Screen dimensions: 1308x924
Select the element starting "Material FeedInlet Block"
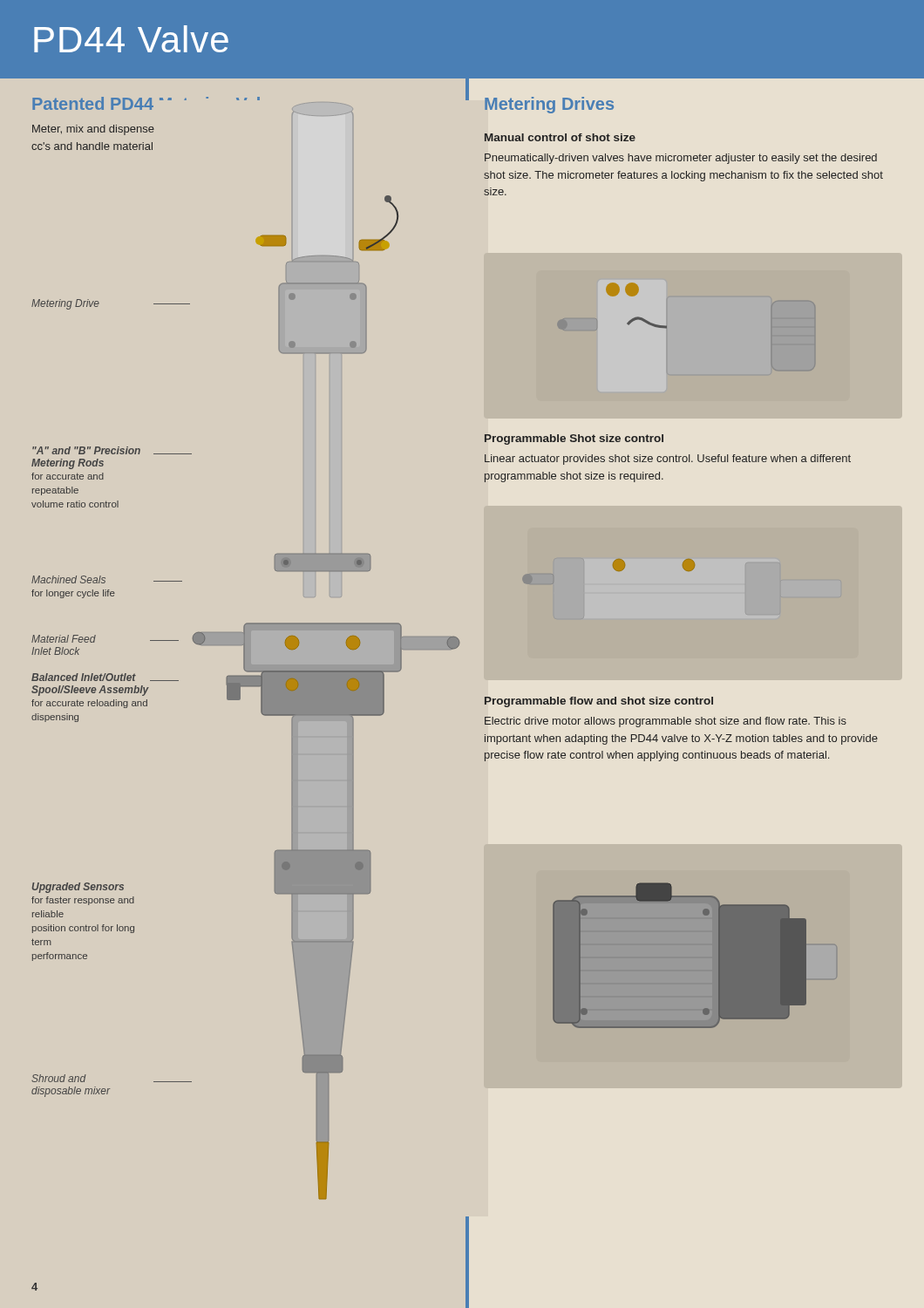click(x=91, y=645)
